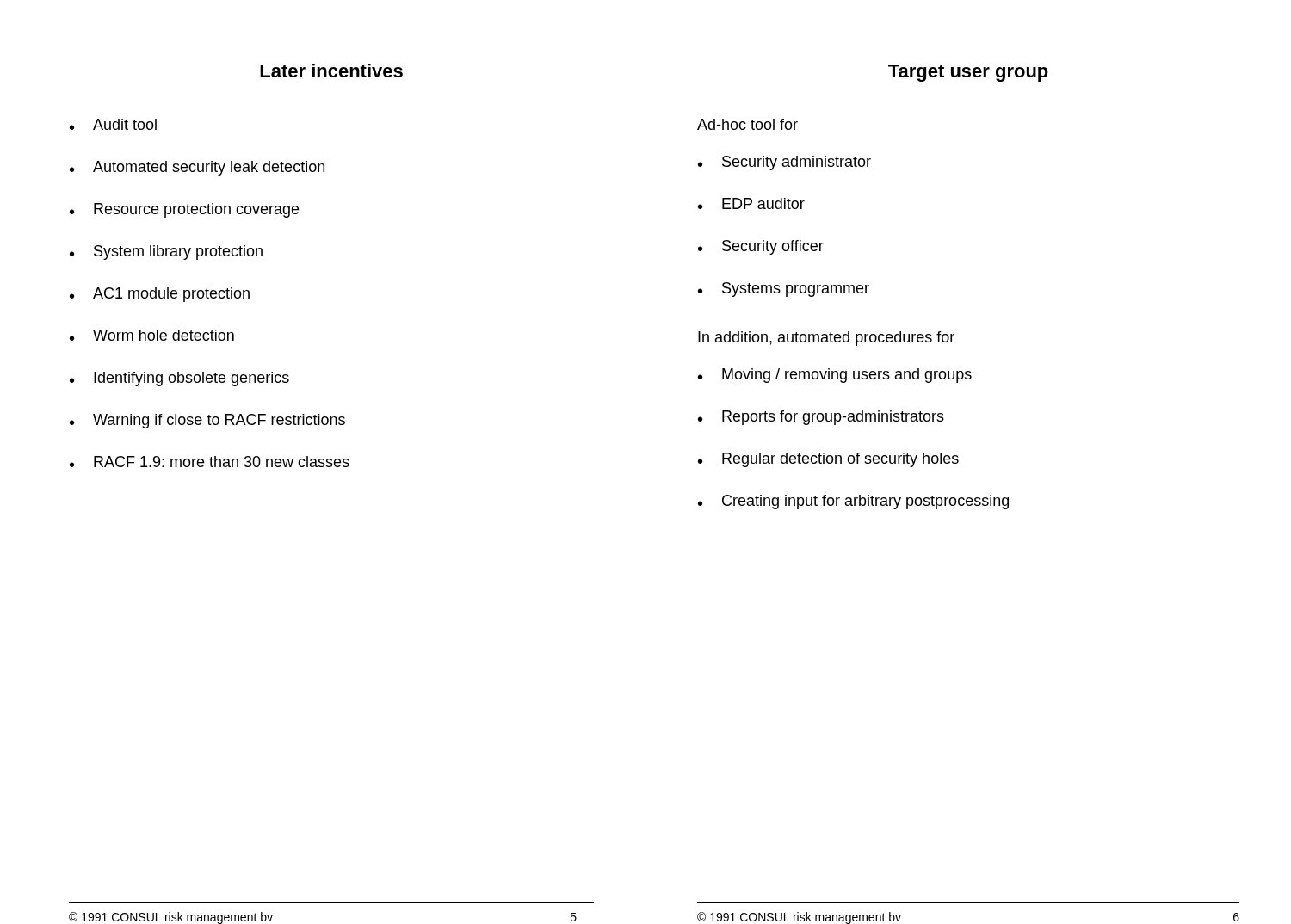
Task: Find the passage starting "Later incentives"
Action: (331, 71)
